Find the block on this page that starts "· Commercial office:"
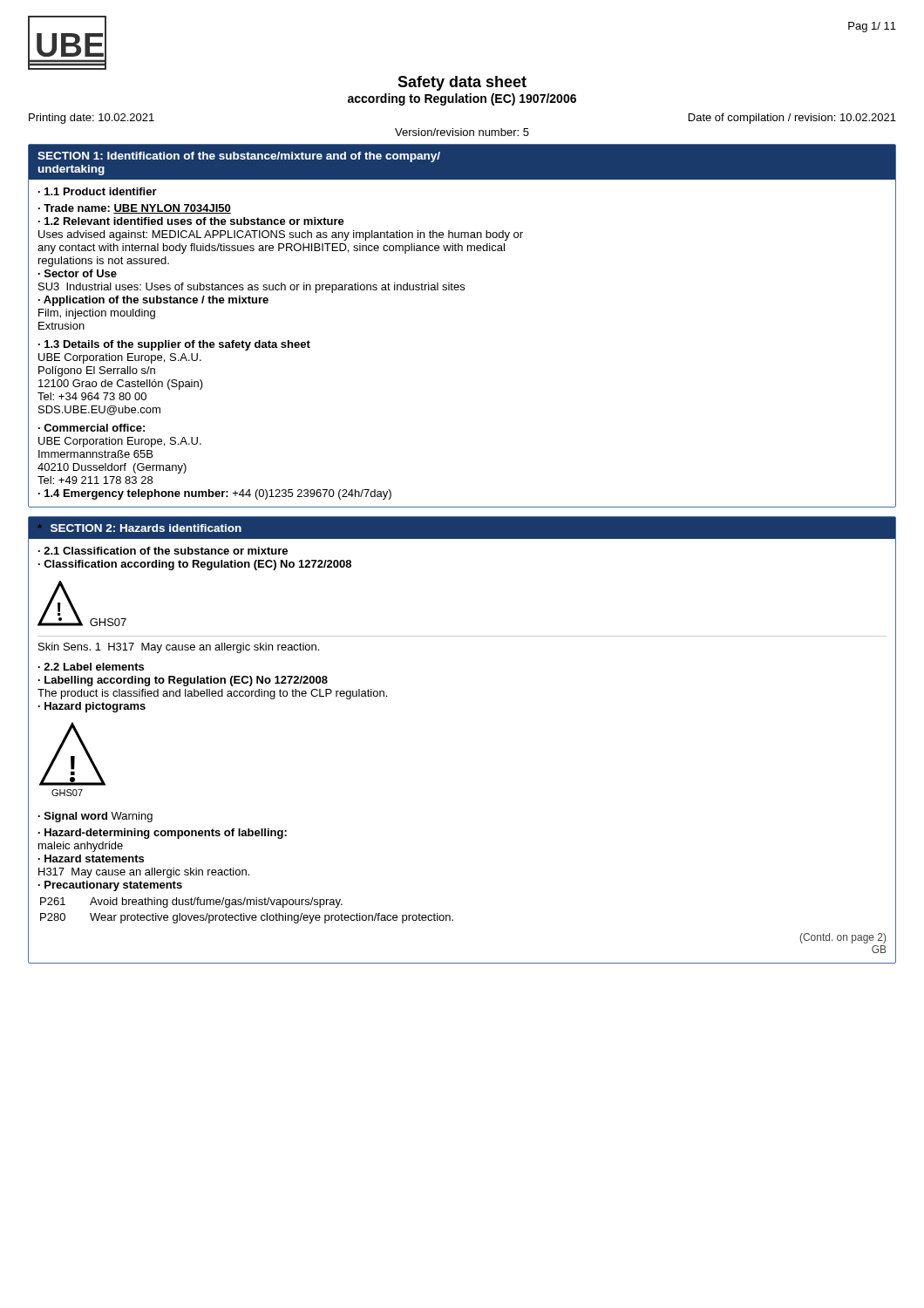The width and height of the screenshot is (924, 1308). [92, 428]
